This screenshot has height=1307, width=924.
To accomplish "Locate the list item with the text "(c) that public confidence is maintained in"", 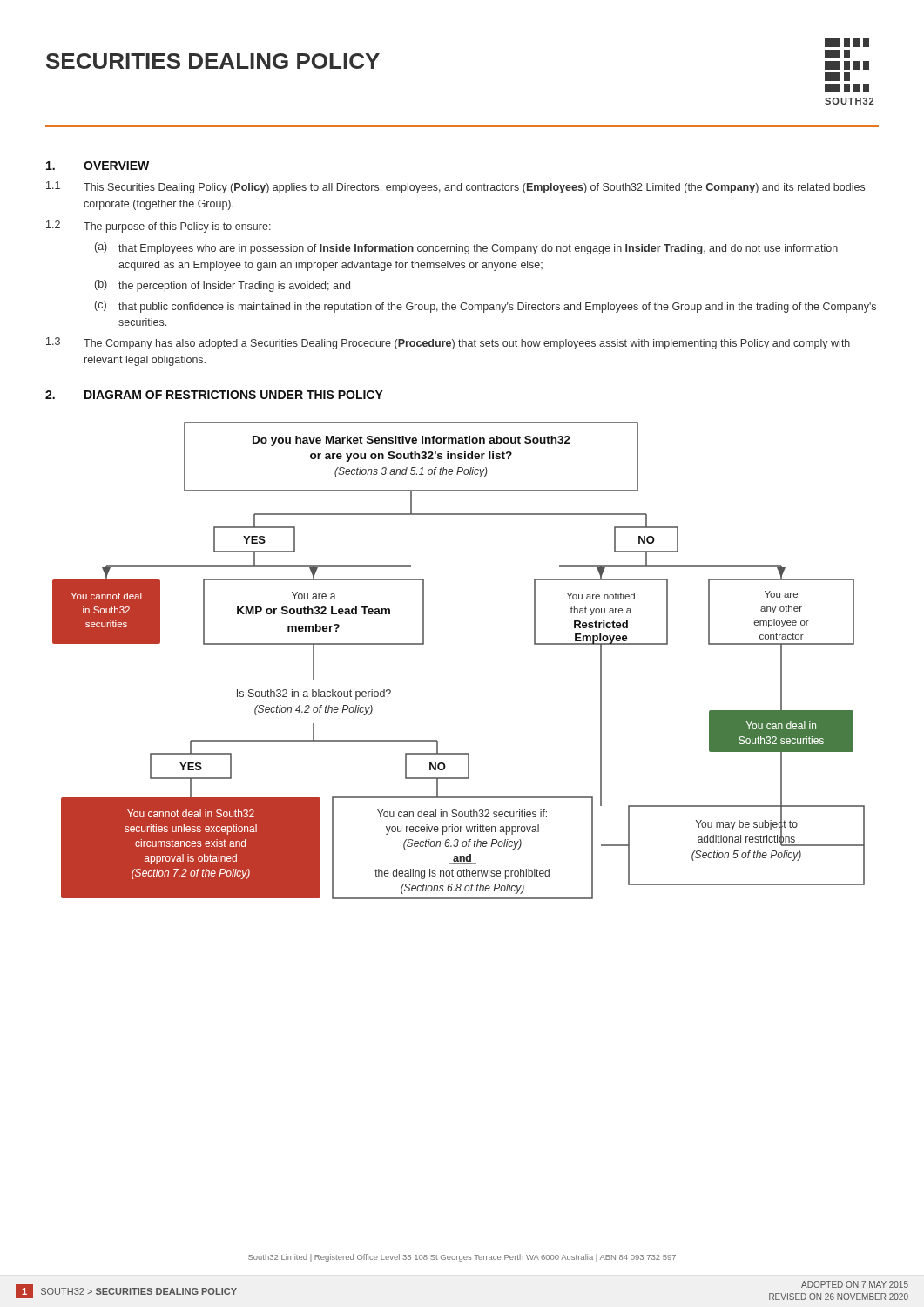I will (486, 315).
